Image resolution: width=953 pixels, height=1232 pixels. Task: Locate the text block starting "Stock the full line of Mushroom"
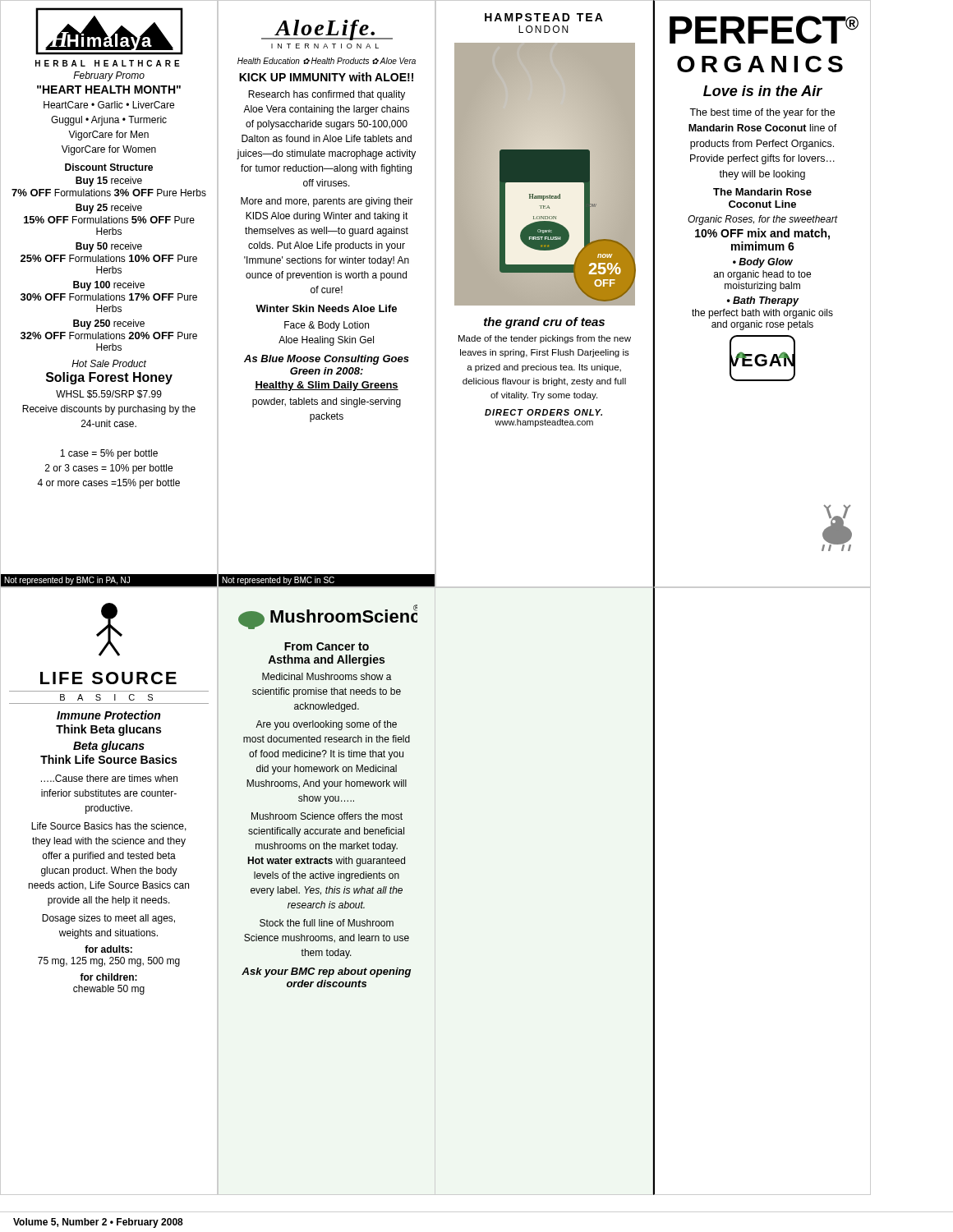(x=327, y=938)
